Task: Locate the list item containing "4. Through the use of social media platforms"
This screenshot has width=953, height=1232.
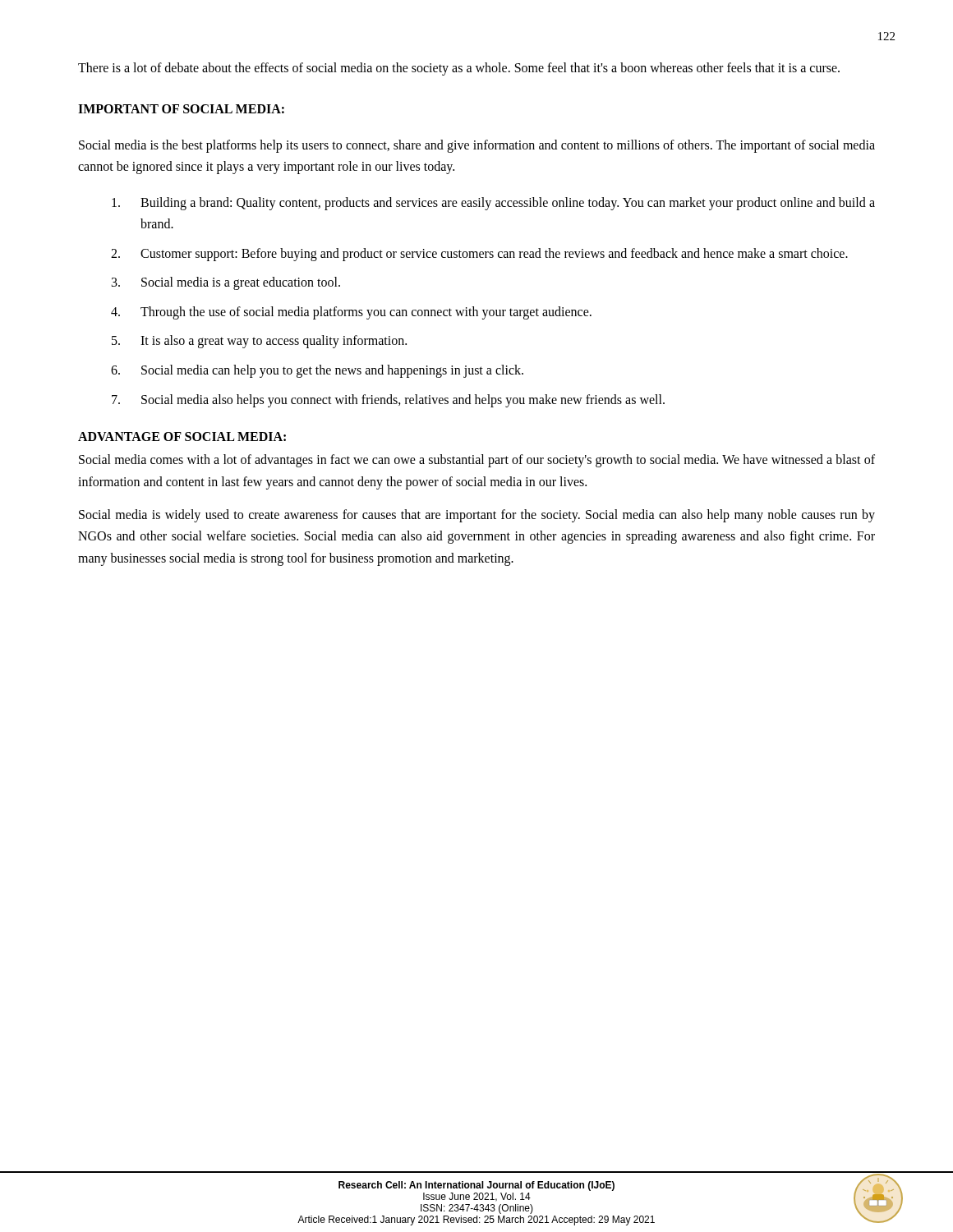Action: 493,312
